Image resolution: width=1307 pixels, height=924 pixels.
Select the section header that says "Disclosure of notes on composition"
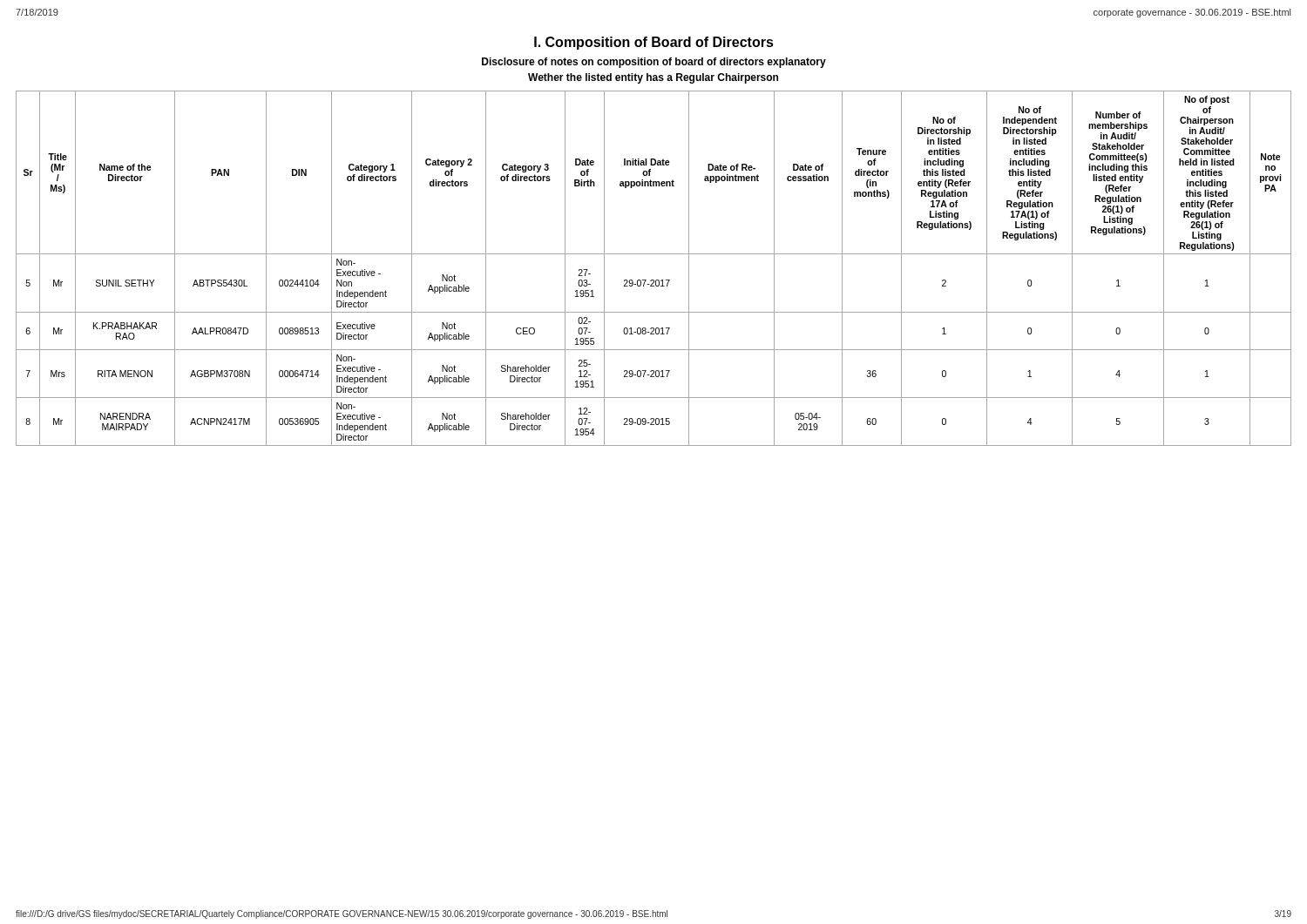pos(654,62)
